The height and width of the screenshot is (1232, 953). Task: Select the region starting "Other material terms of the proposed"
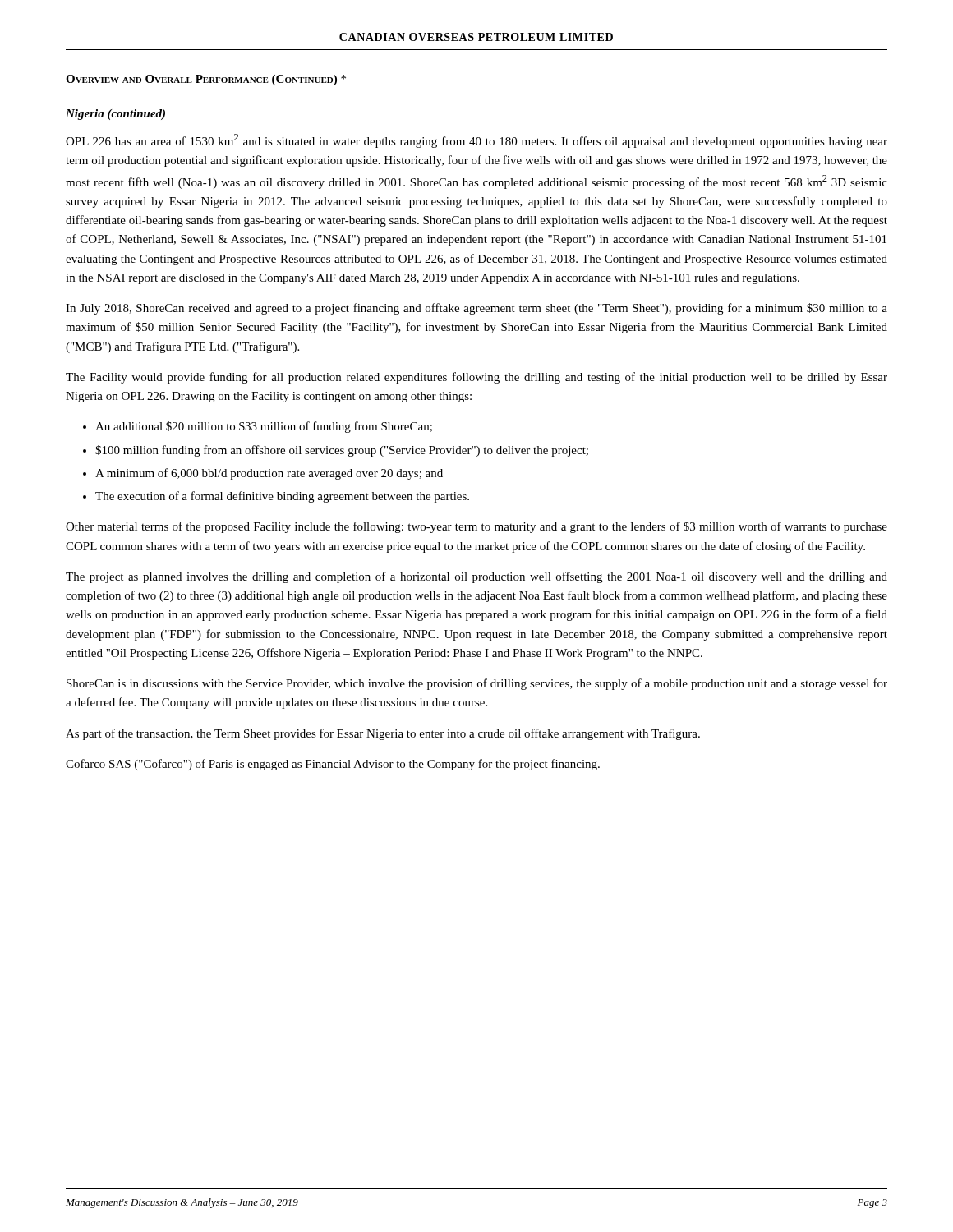(x=476, y=537)
